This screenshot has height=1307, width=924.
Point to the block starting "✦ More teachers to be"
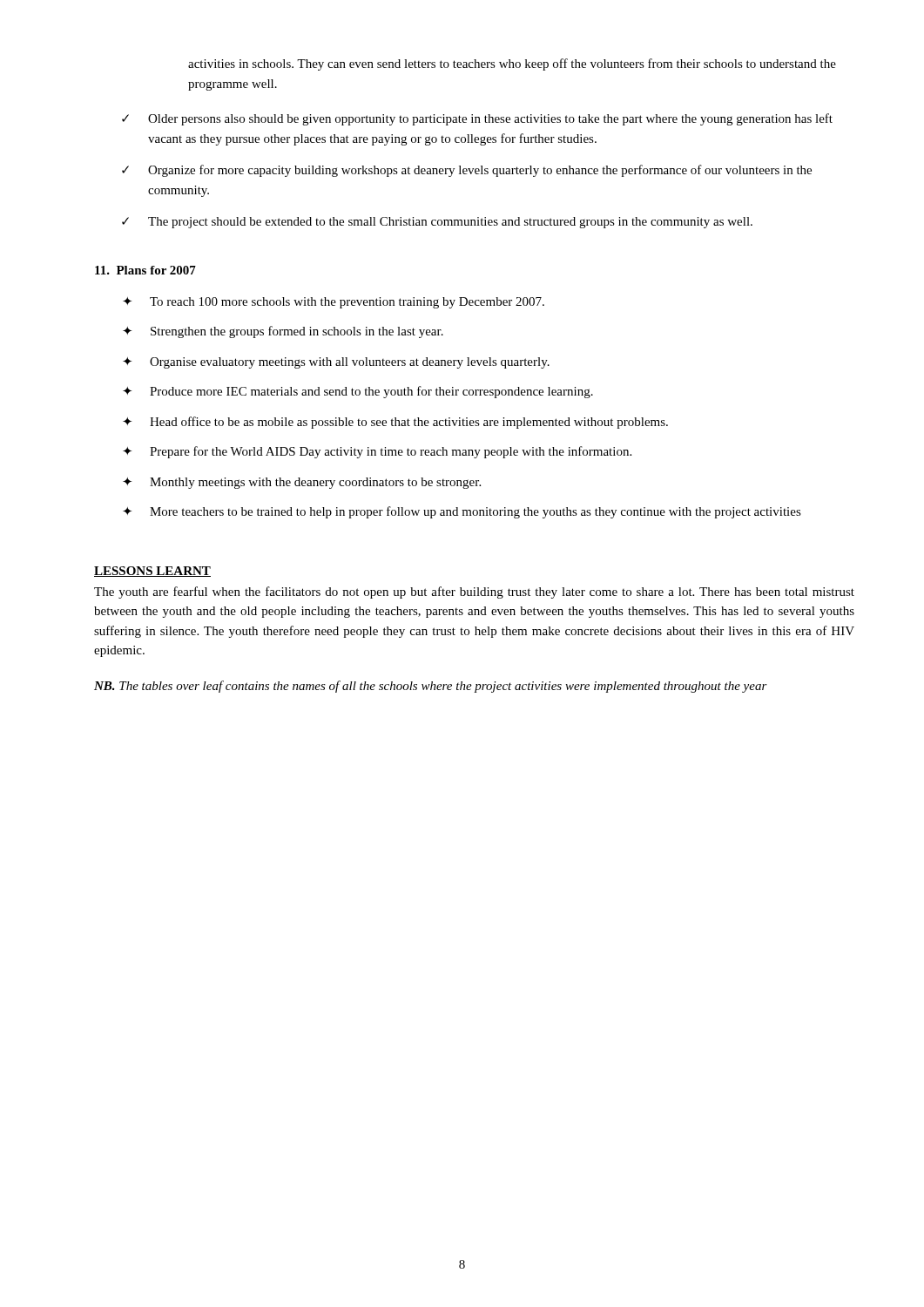point(488,512)
